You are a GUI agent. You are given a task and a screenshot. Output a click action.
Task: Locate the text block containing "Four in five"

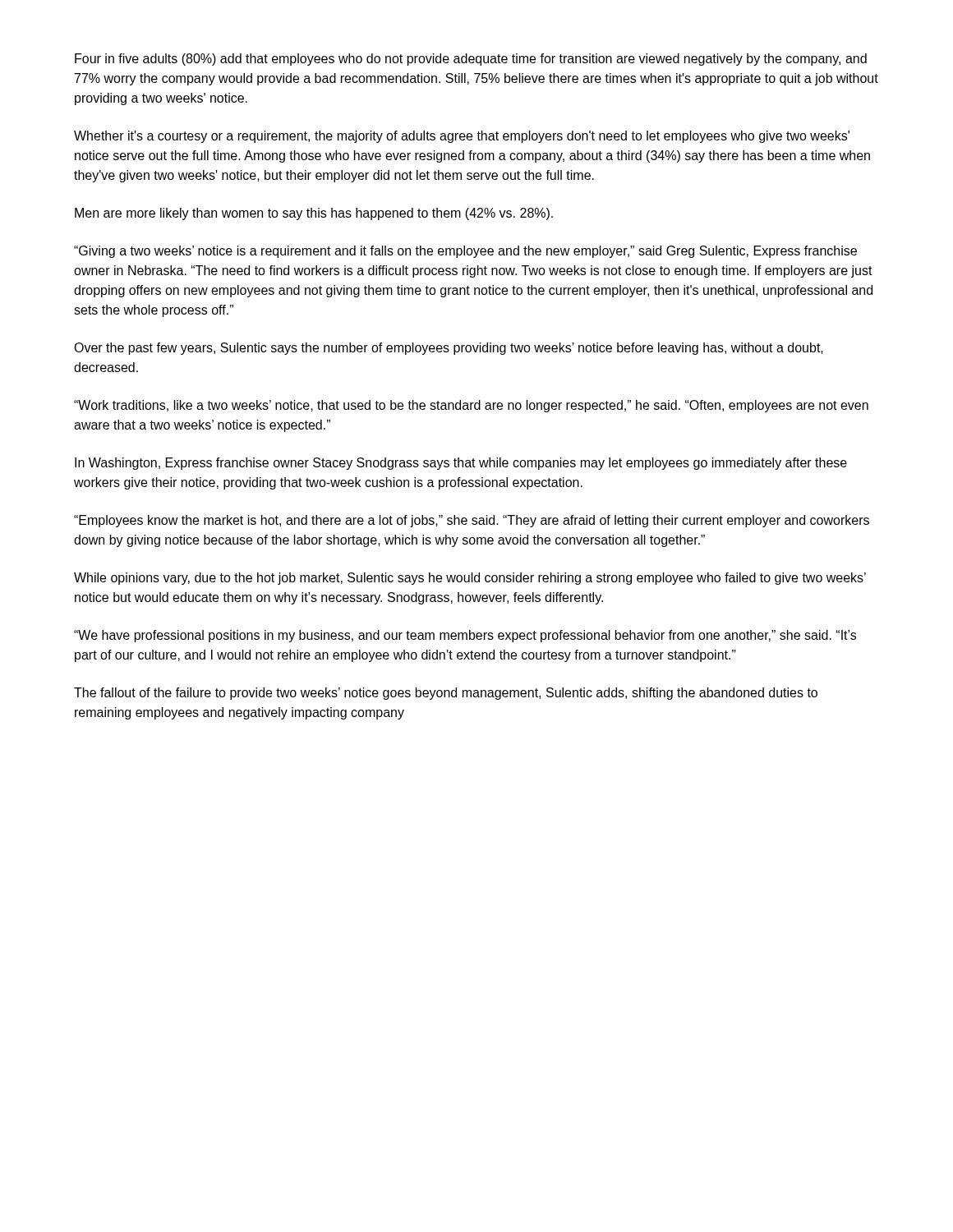476,78
